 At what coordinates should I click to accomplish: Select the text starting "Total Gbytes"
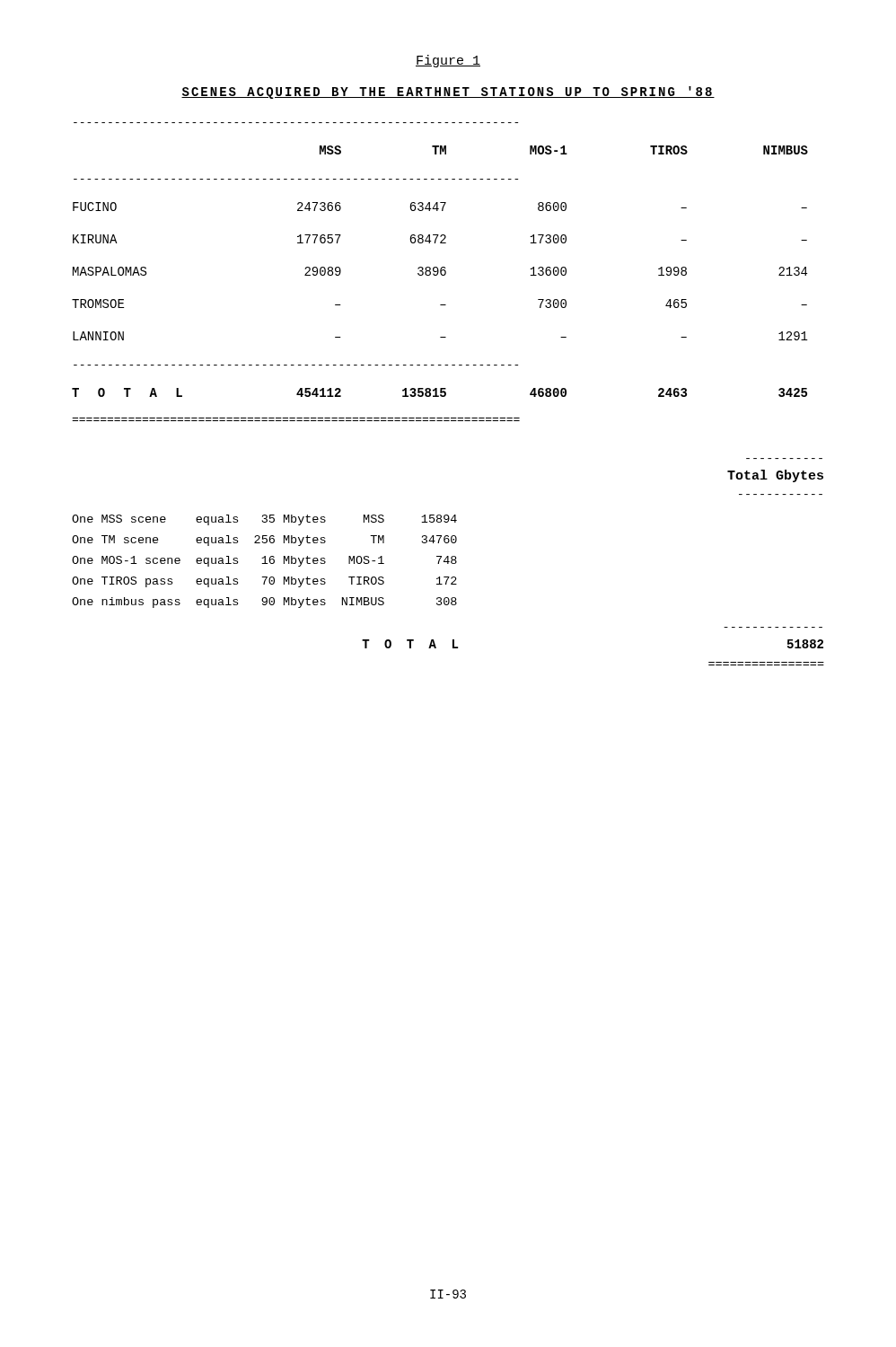click(776, 476)
